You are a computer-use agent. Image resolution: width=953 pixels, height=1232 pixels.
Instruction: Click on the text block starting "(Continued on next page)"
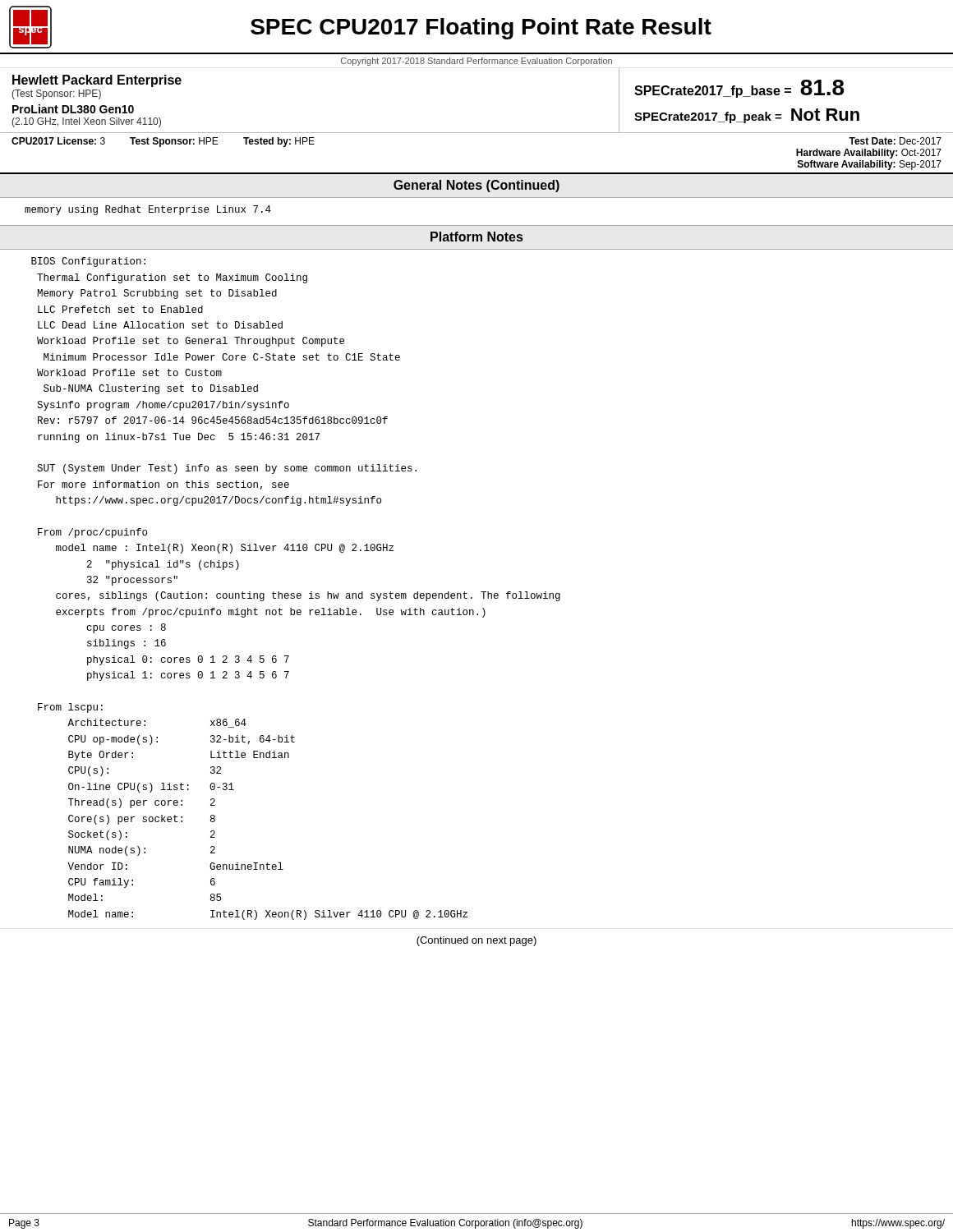476,940
